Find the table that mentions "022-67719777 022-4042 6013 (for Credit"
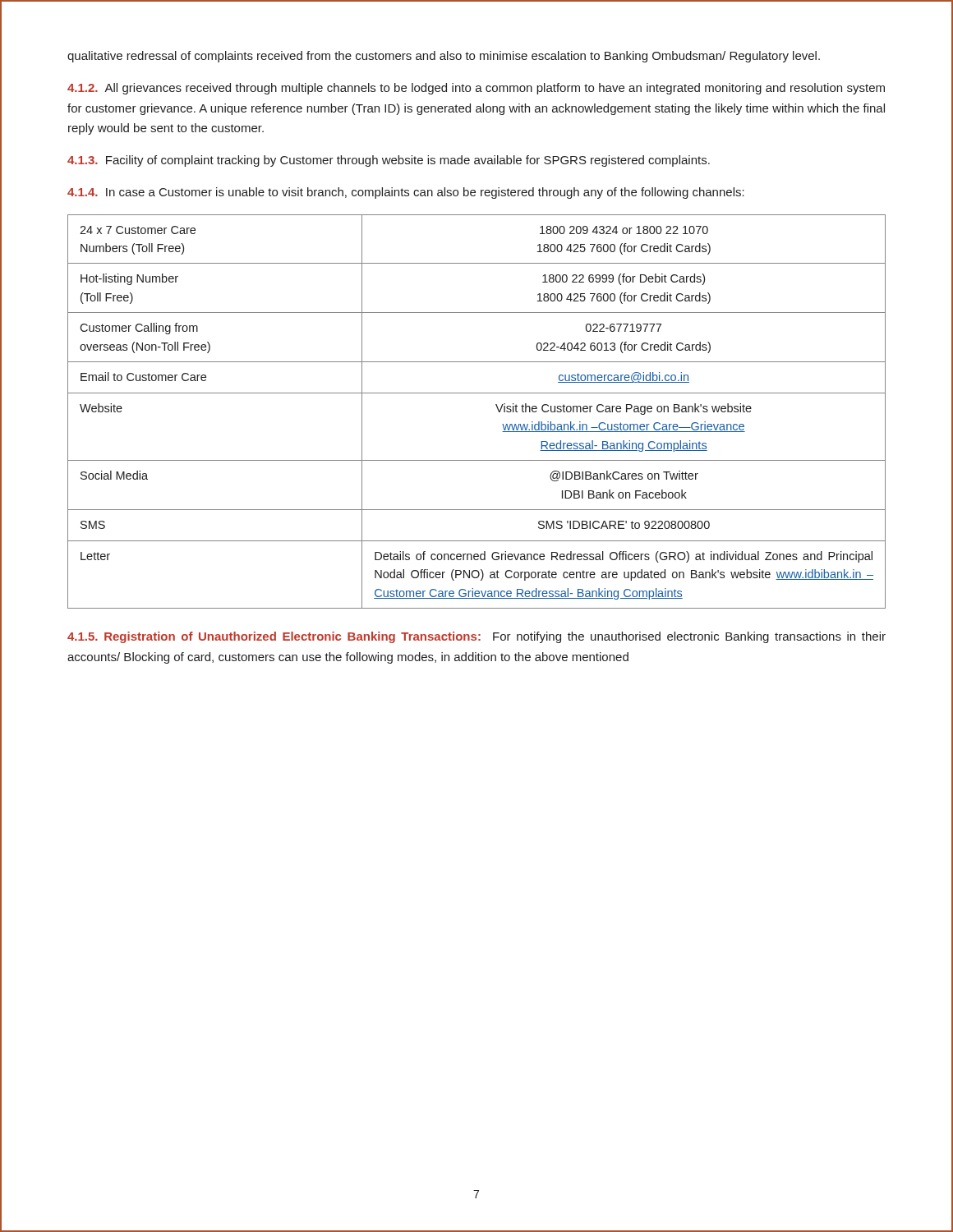The width and height of the screenshot is (953, 1232). pyautogui.click(x=476, y=411)
